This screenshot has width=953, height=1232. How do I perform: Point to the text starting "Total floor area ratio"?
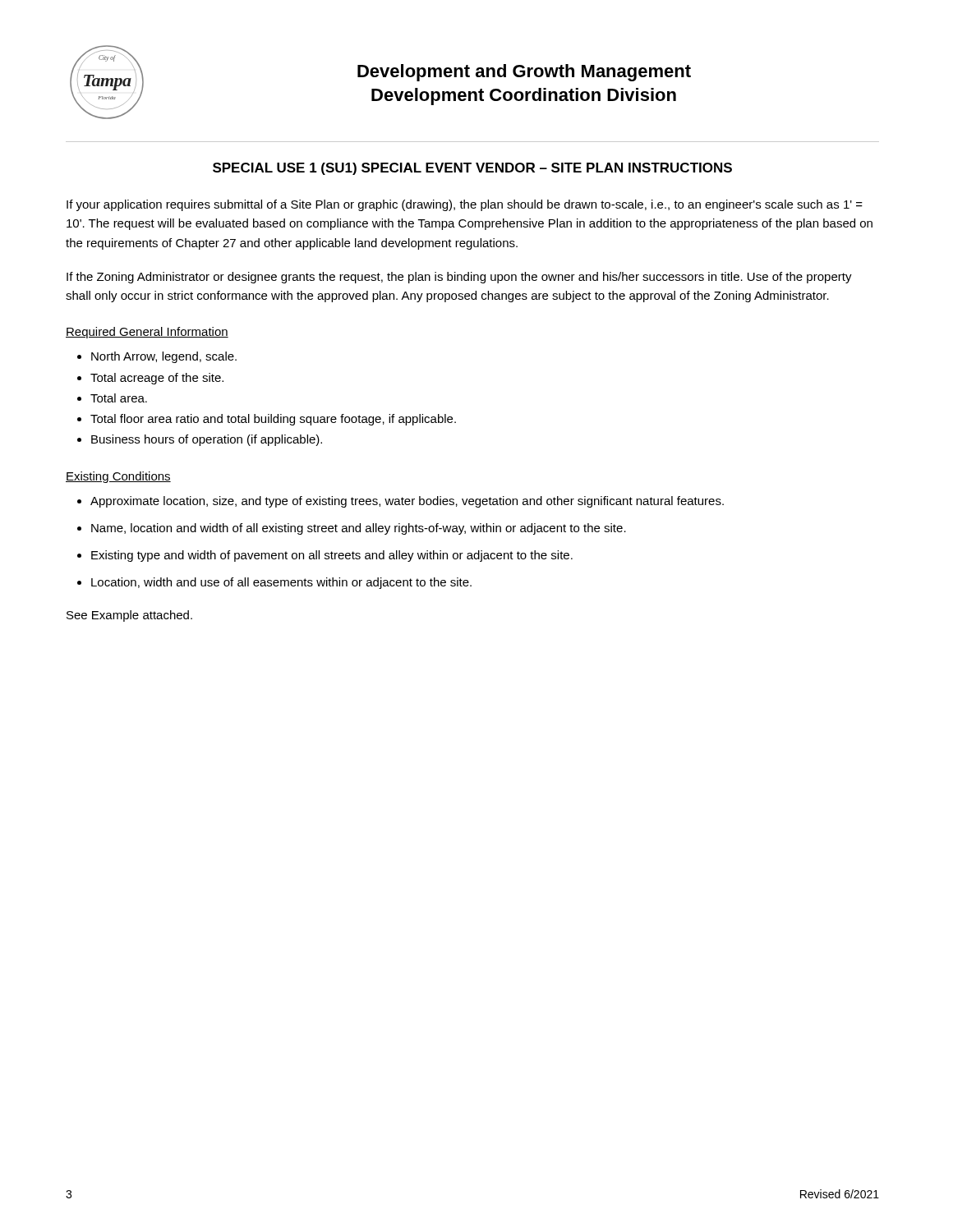click(267, 420)
